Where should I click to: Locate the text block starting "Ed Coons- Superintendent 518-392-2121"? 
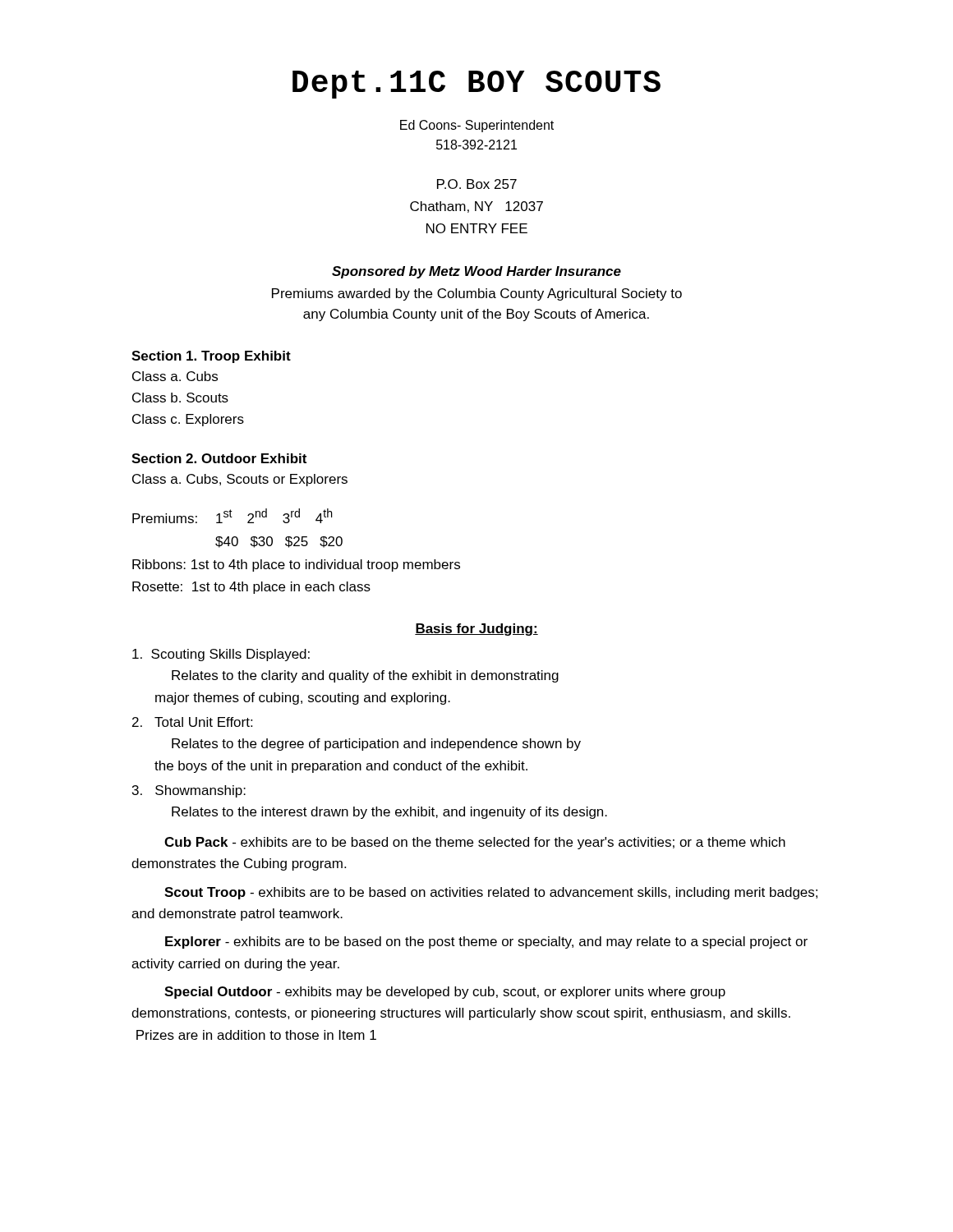[476, 135]
